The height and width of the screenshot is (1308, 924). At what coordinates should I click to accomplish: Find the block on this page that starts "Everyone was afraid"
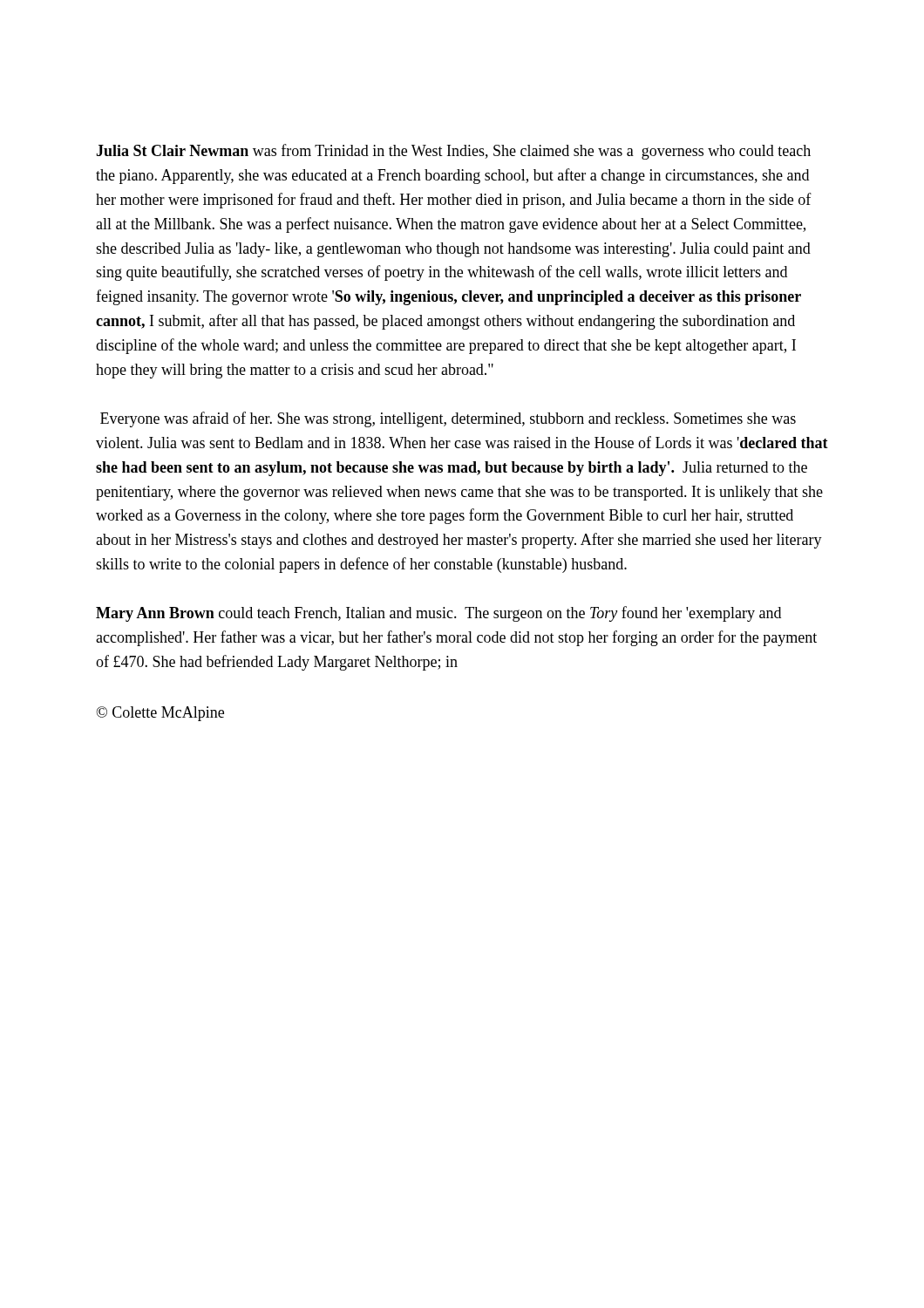pos(462,491)
